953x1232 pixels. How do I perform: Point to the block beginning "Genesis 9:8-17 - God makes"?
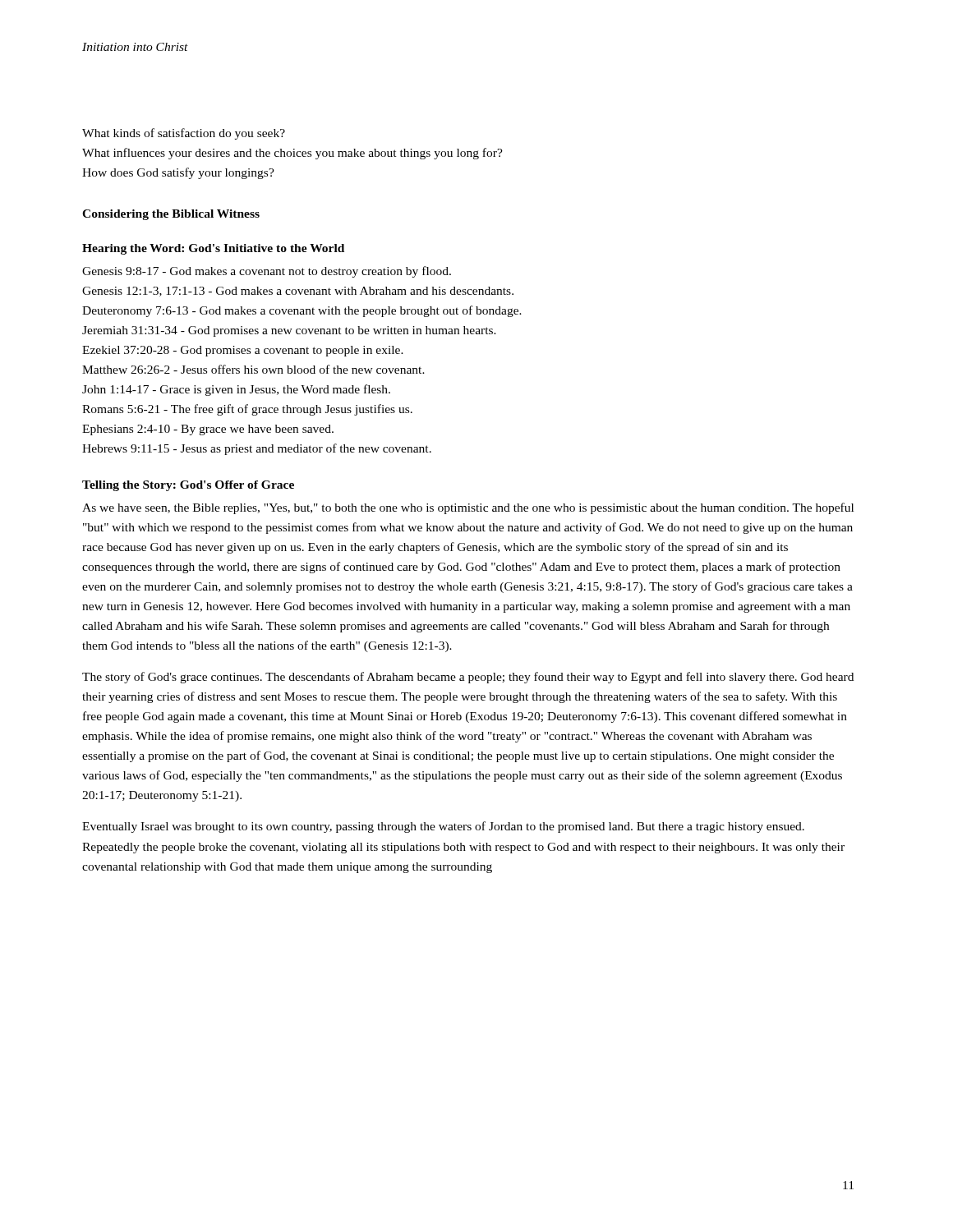pos(267,272)
